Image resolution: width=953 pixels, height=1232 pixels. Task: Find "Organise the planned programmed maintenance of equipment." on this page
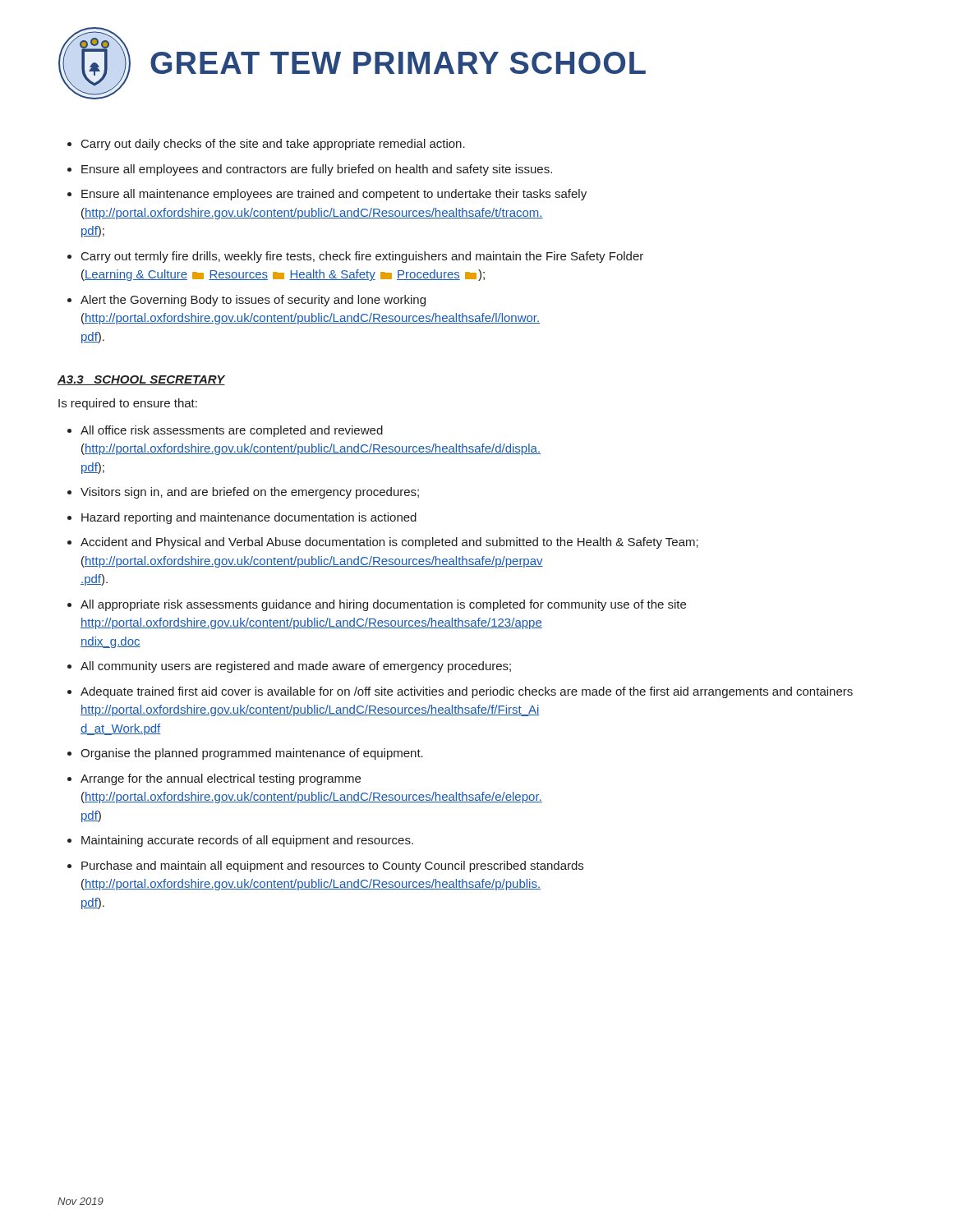point(252,753)
